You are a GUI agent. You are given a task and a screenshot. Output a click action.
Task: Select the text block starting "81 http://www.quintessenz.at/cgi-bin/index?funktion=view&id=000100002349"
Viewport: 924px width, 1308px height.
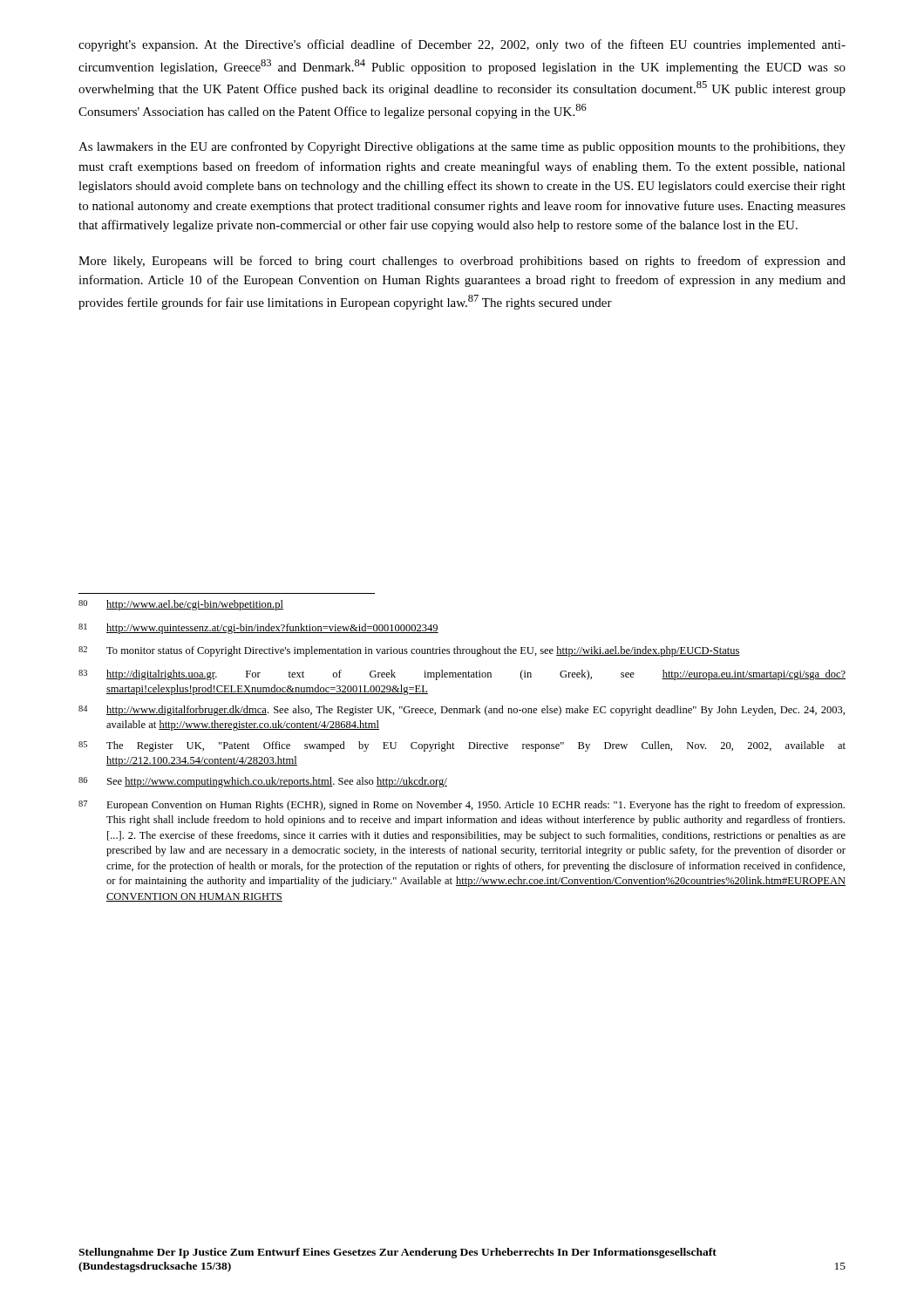258,629
